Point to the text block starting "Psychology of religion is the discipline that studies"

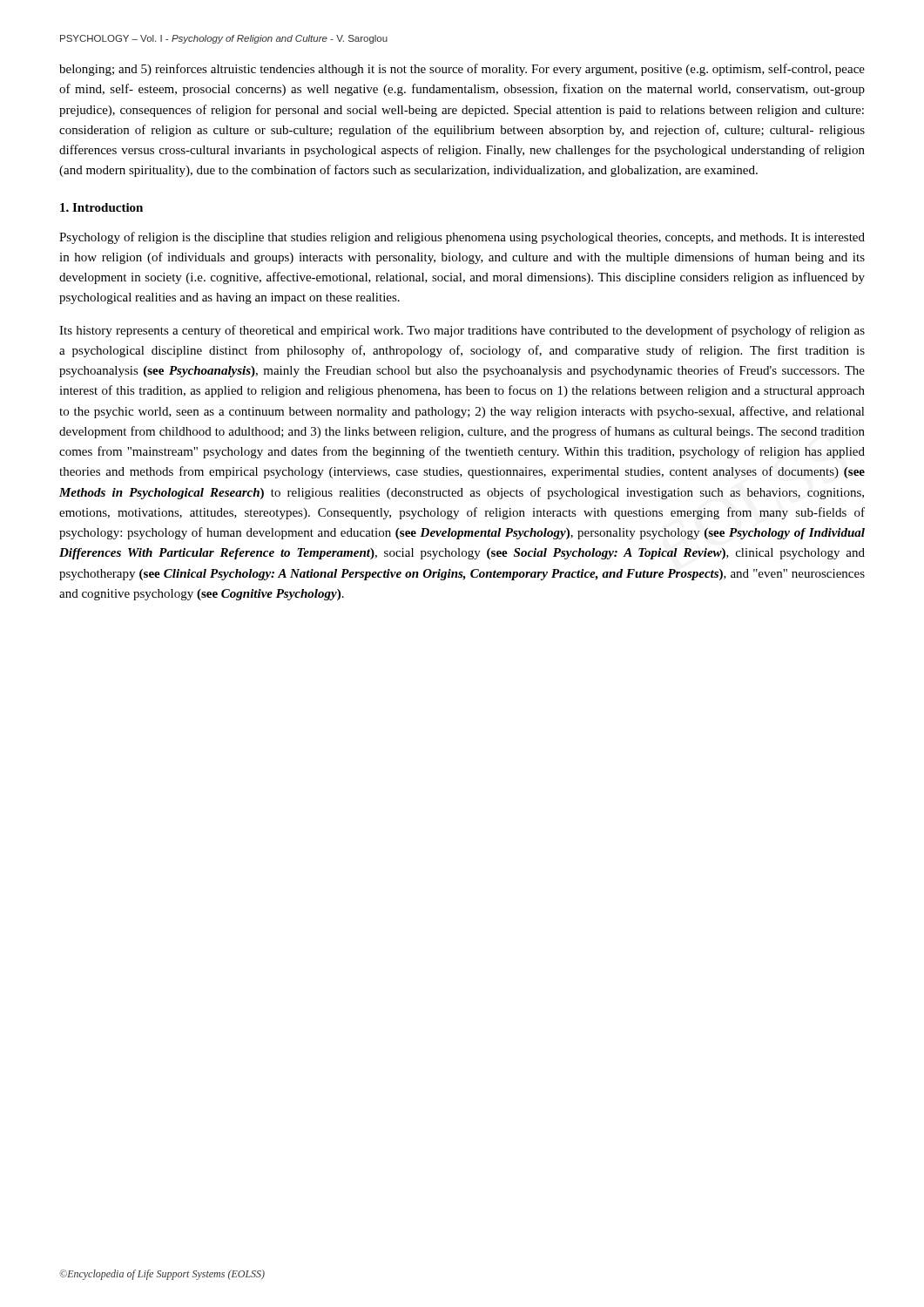click(x=462, y=267)
